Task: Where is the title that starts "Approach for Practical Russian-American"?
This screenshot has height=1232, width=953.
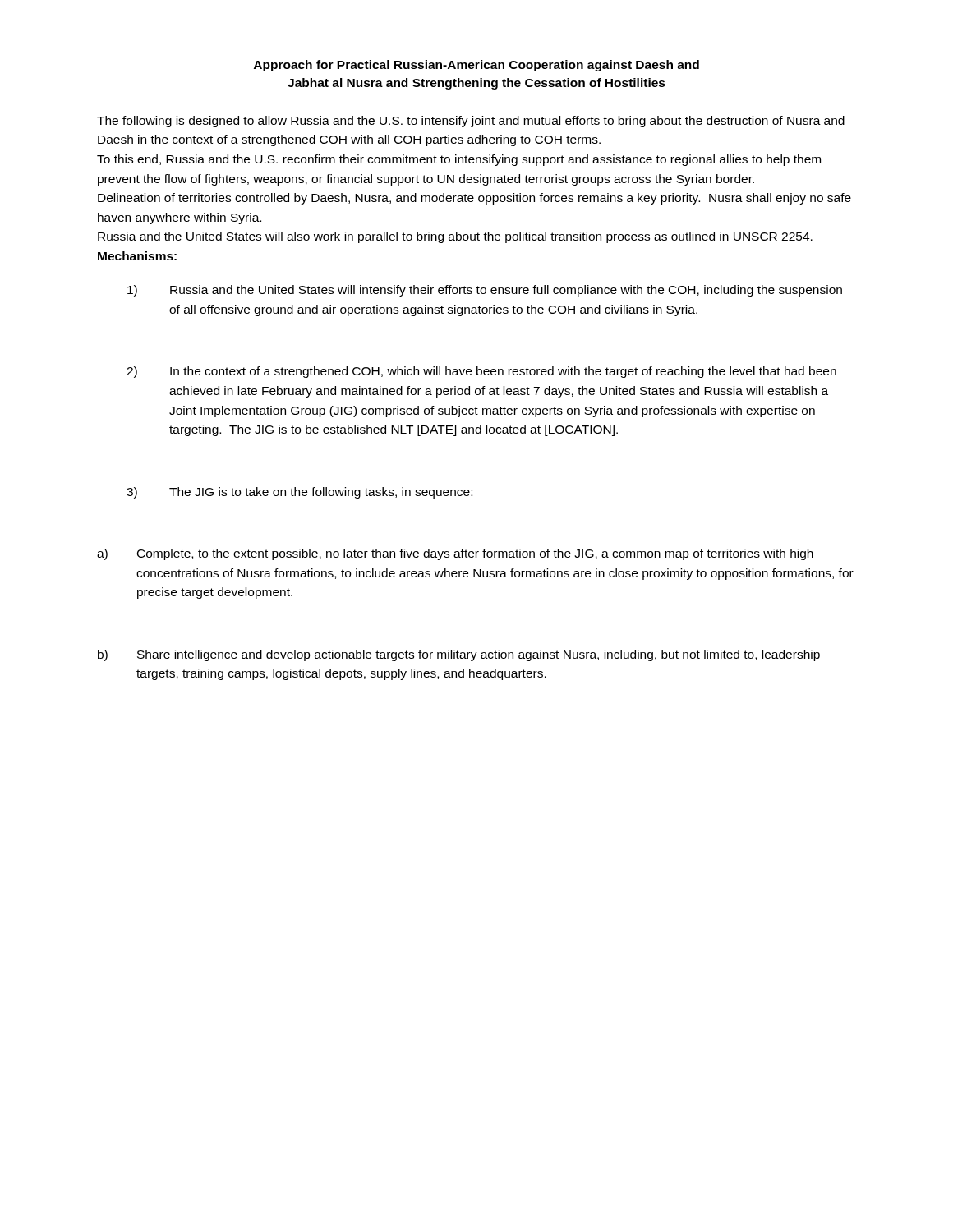Action: tap(476, 74)
